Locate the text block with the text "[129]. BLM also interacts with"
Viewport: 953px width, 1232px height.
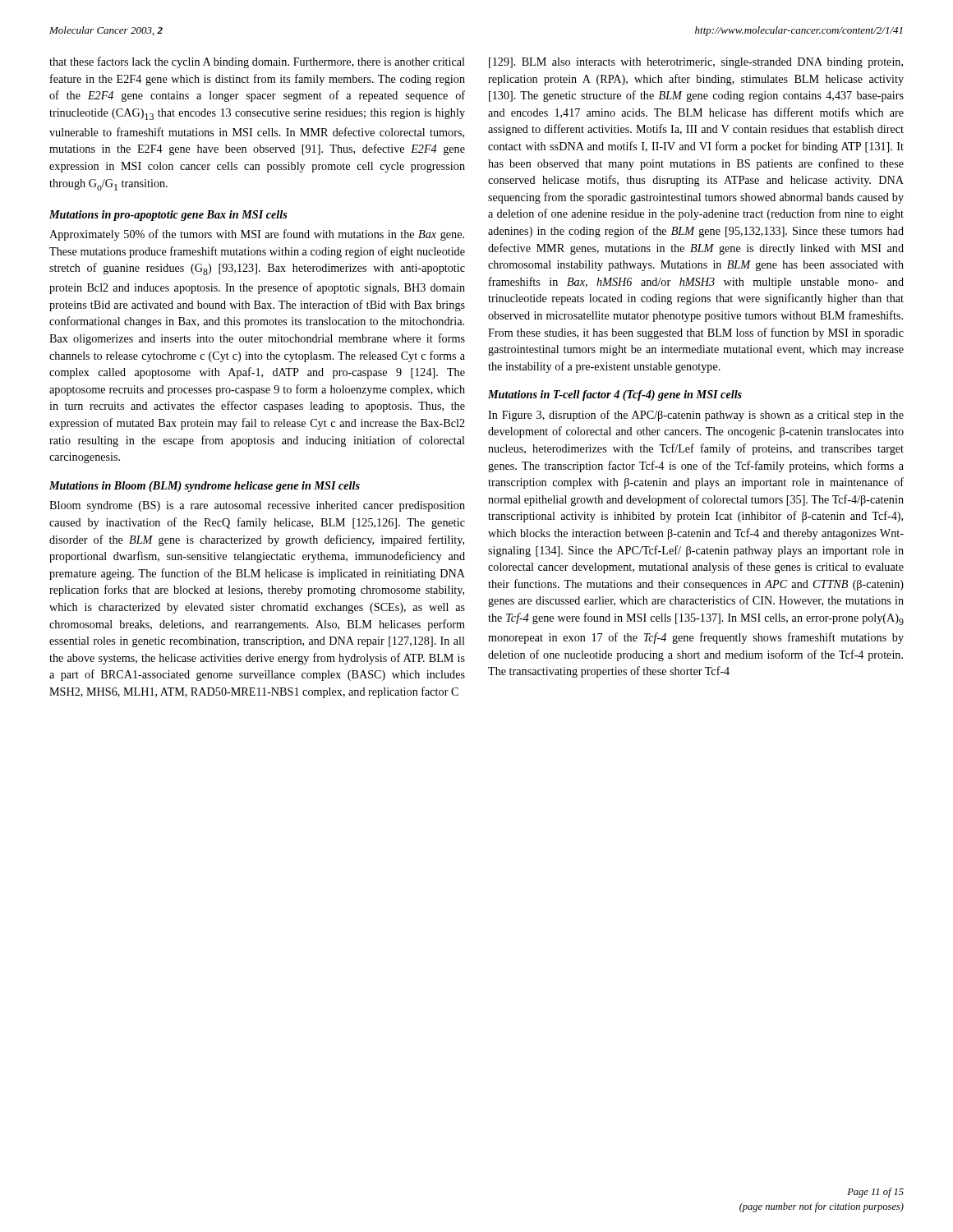(x=696, y=214)
